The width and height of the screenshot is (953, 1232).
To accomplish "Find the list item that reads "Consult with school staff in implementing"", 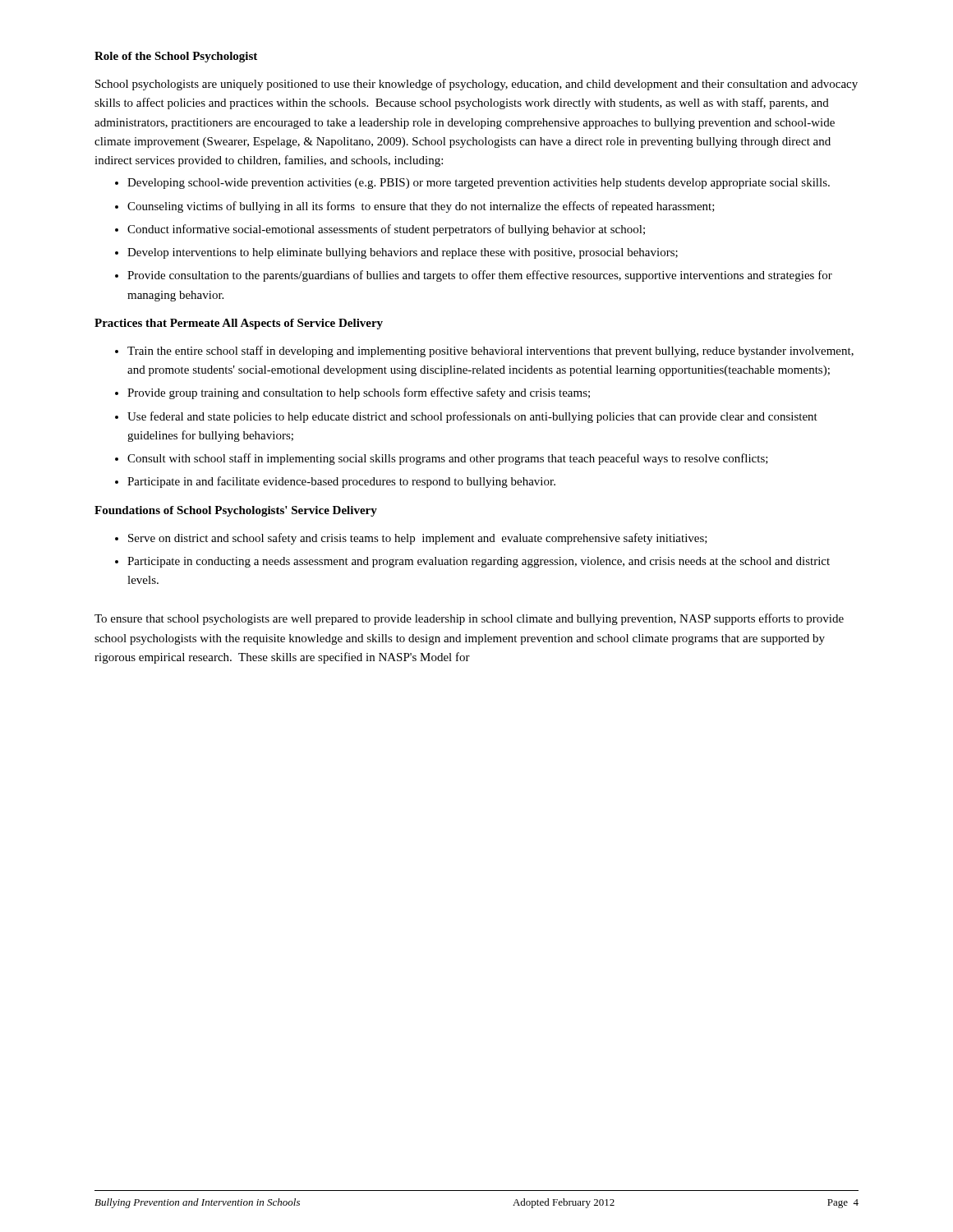I will (448, 458).
